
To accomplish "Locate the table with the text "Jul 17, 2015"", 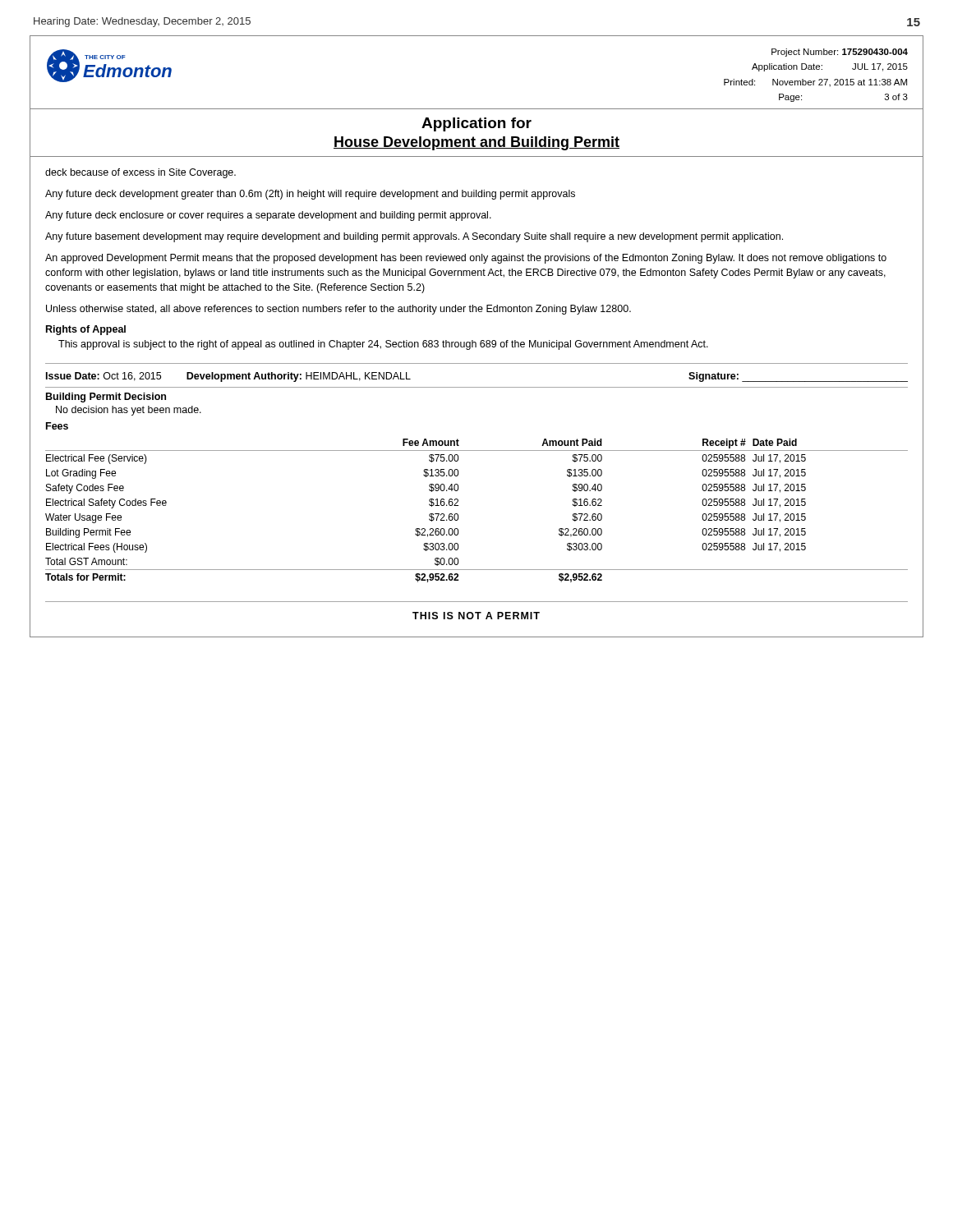I will pos(476,510).
